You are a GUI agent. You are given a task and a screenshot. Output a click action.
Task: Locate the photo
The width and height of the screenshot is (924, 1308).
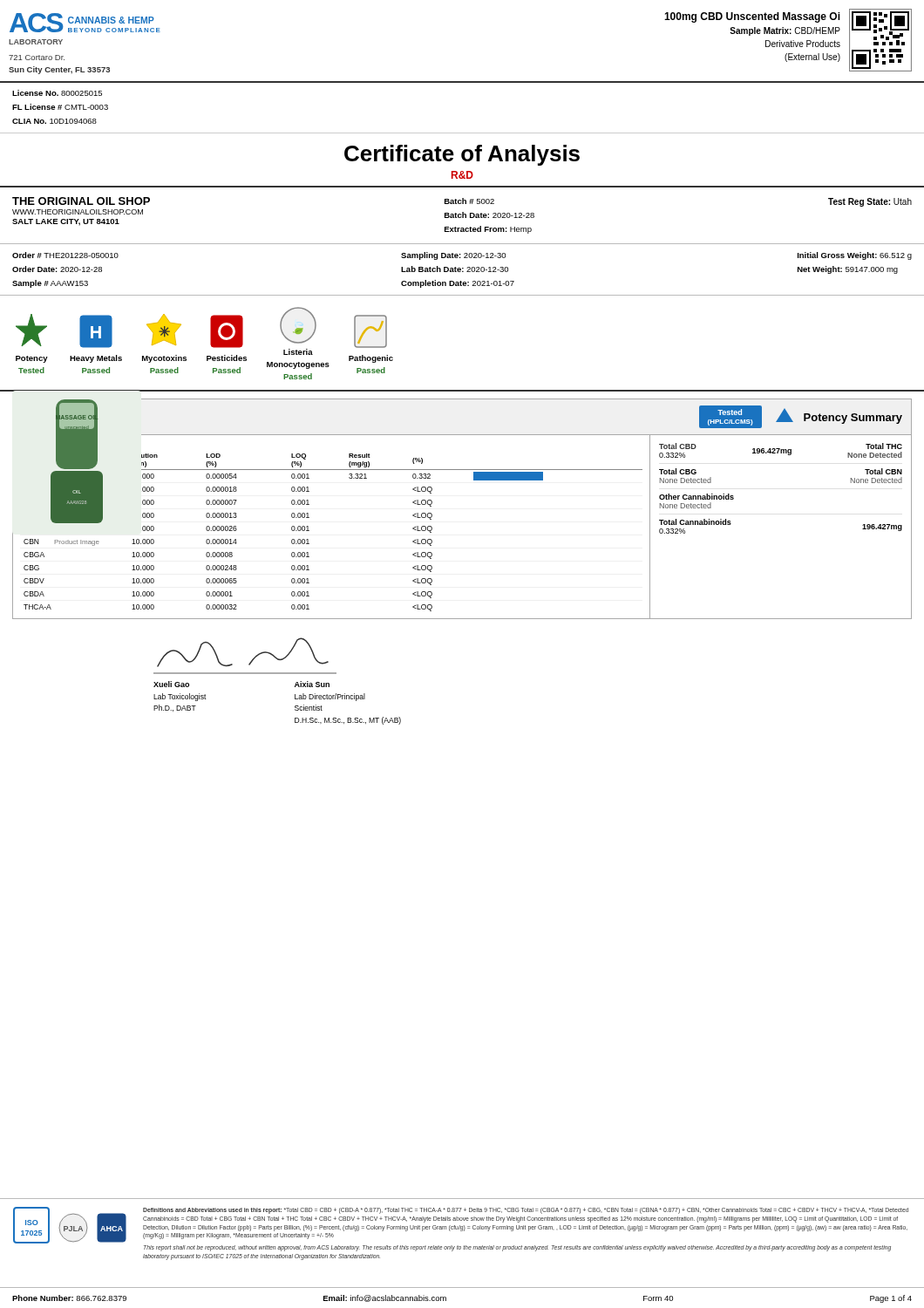77,463
